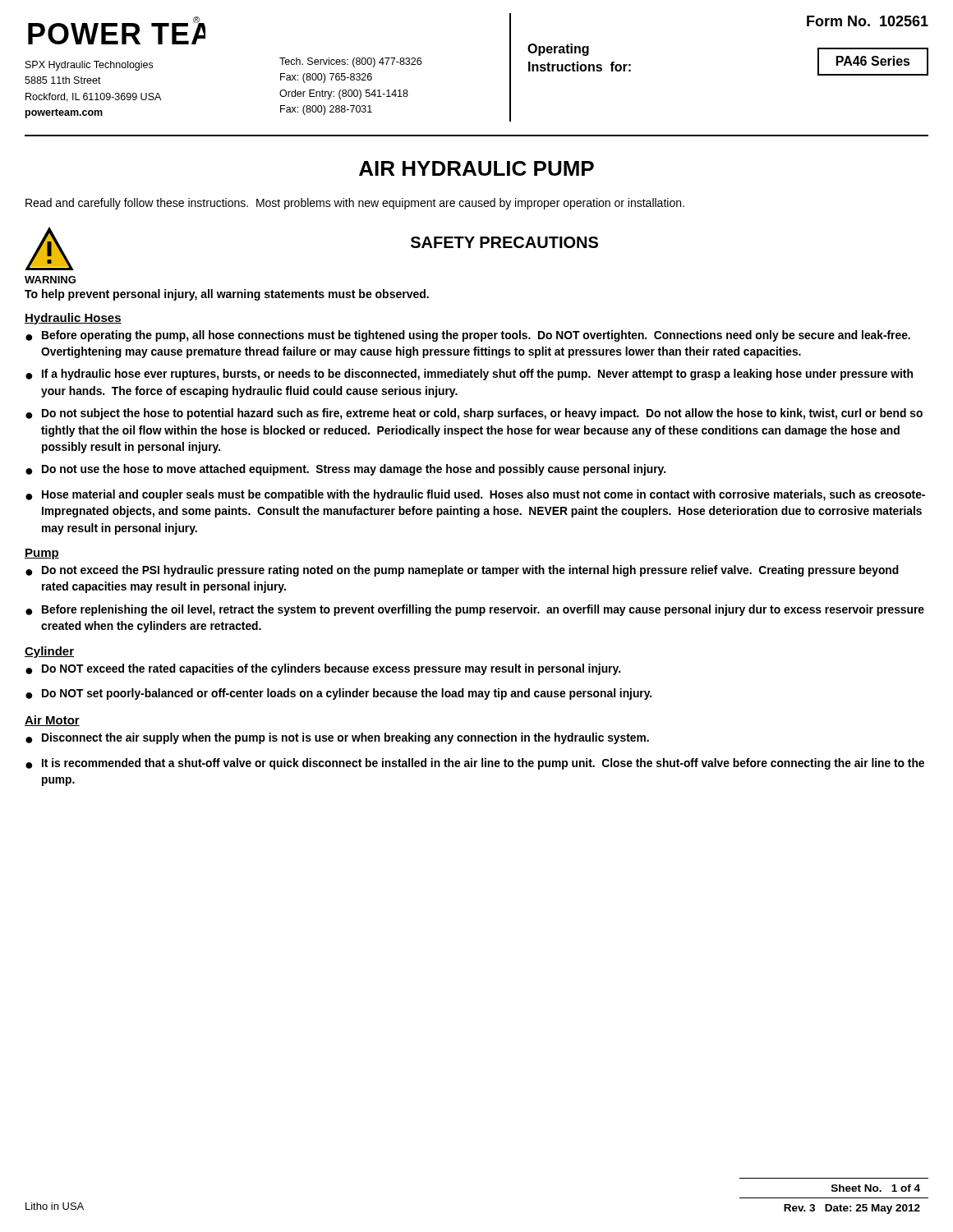Locate the text "Air Motor"

[x=52, y=720]
